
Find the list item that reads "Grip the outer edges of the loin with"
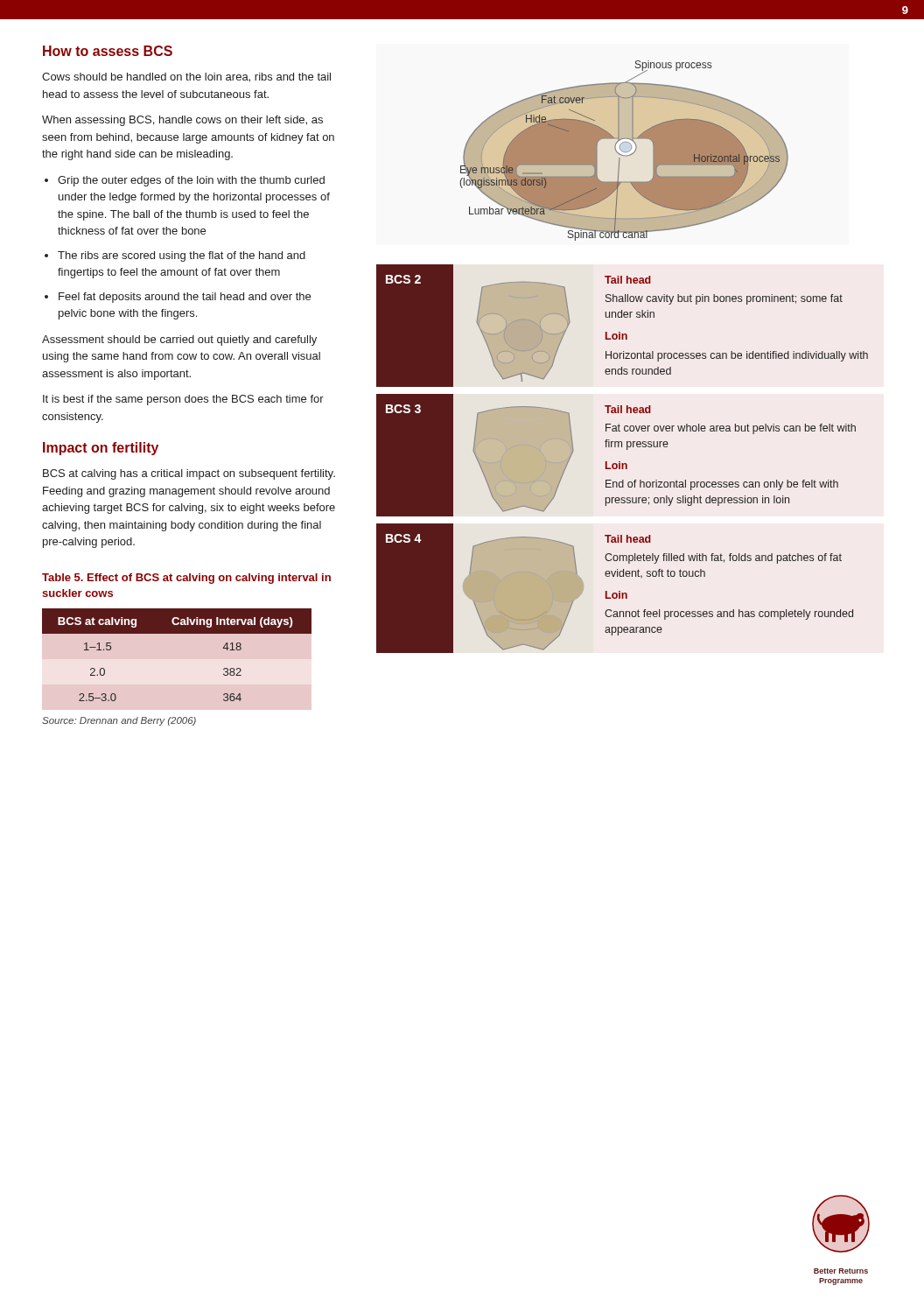click(x=199, y=205)
